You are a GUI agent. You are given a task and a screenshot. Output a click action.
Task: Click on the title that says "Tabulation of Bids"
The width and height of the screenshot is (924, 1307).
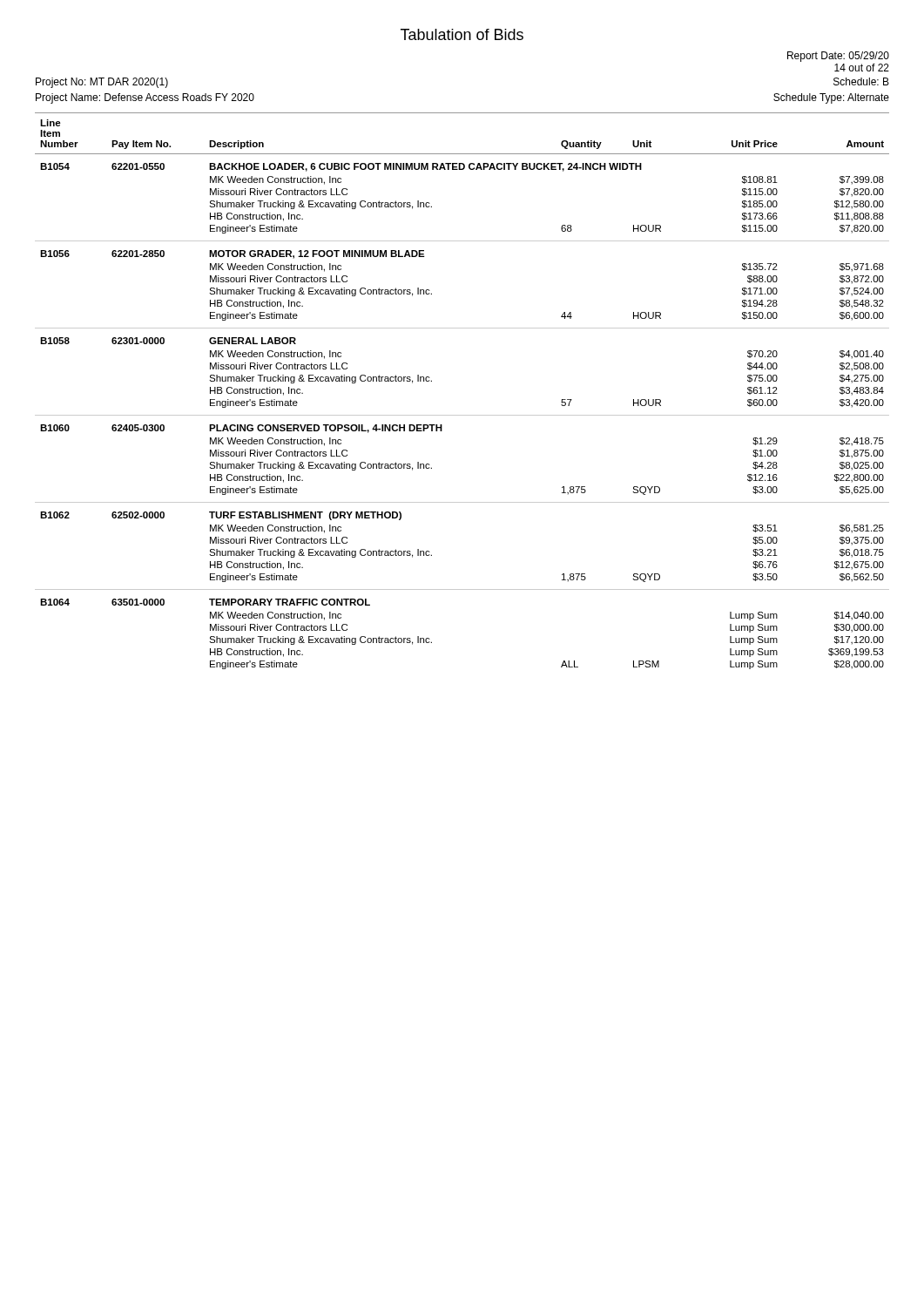[462, 35]
